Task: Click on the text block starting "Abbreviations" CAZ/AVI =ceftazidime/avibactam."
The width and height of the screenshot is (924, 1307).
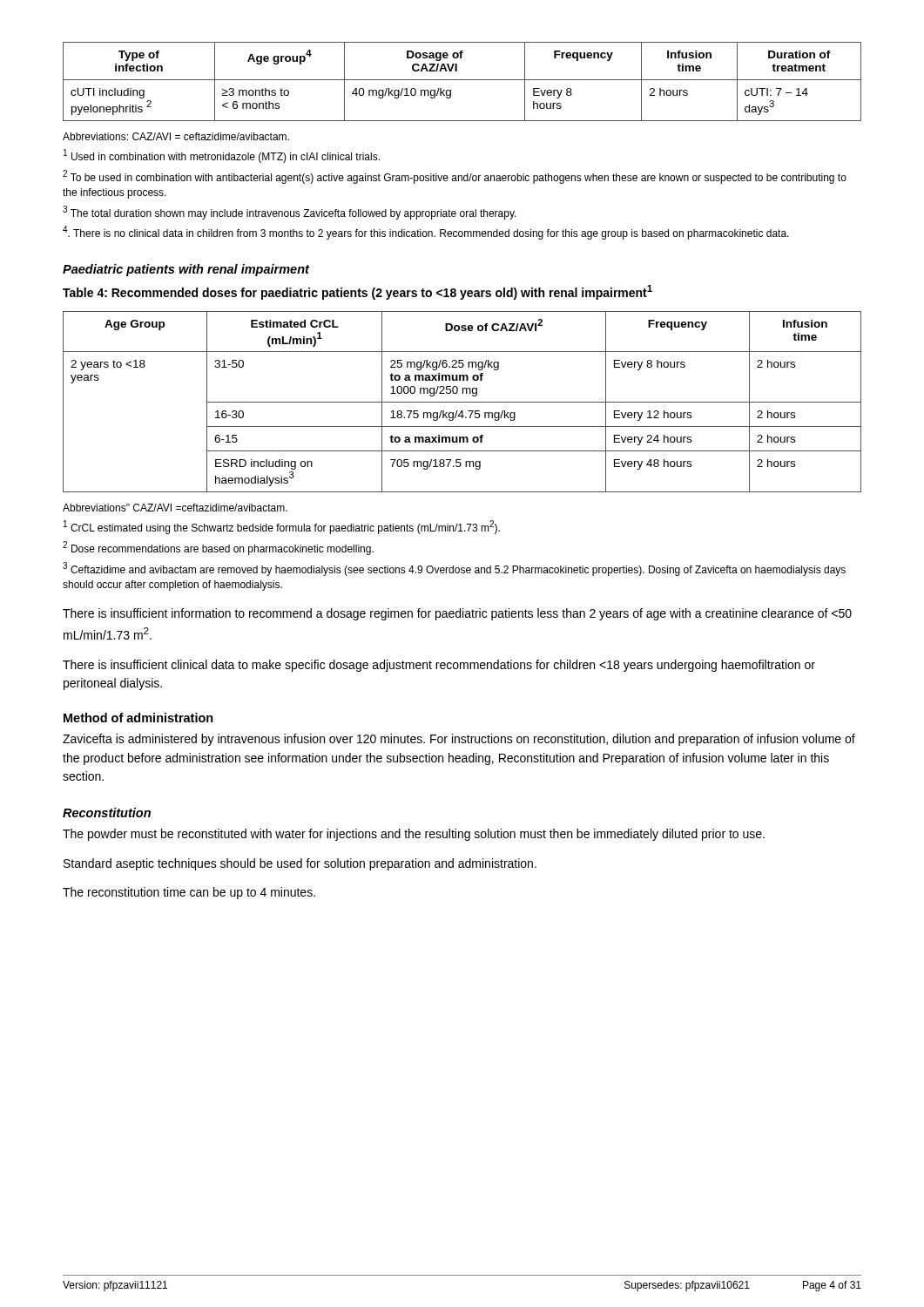Action: click(175, 508)
